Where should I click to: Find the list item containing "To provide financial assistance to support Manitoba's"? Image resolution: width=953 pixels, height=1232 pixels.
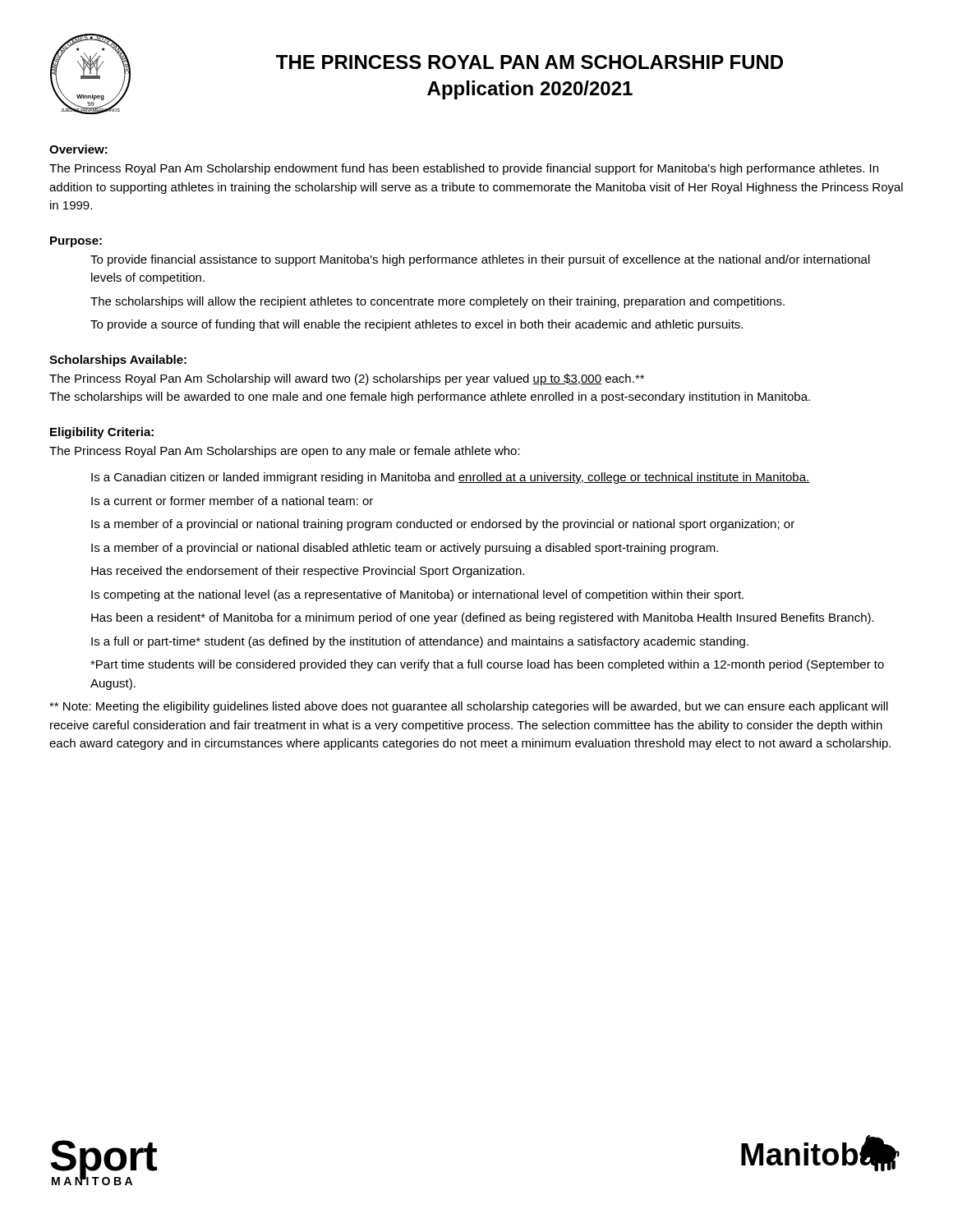click(480, 268)
